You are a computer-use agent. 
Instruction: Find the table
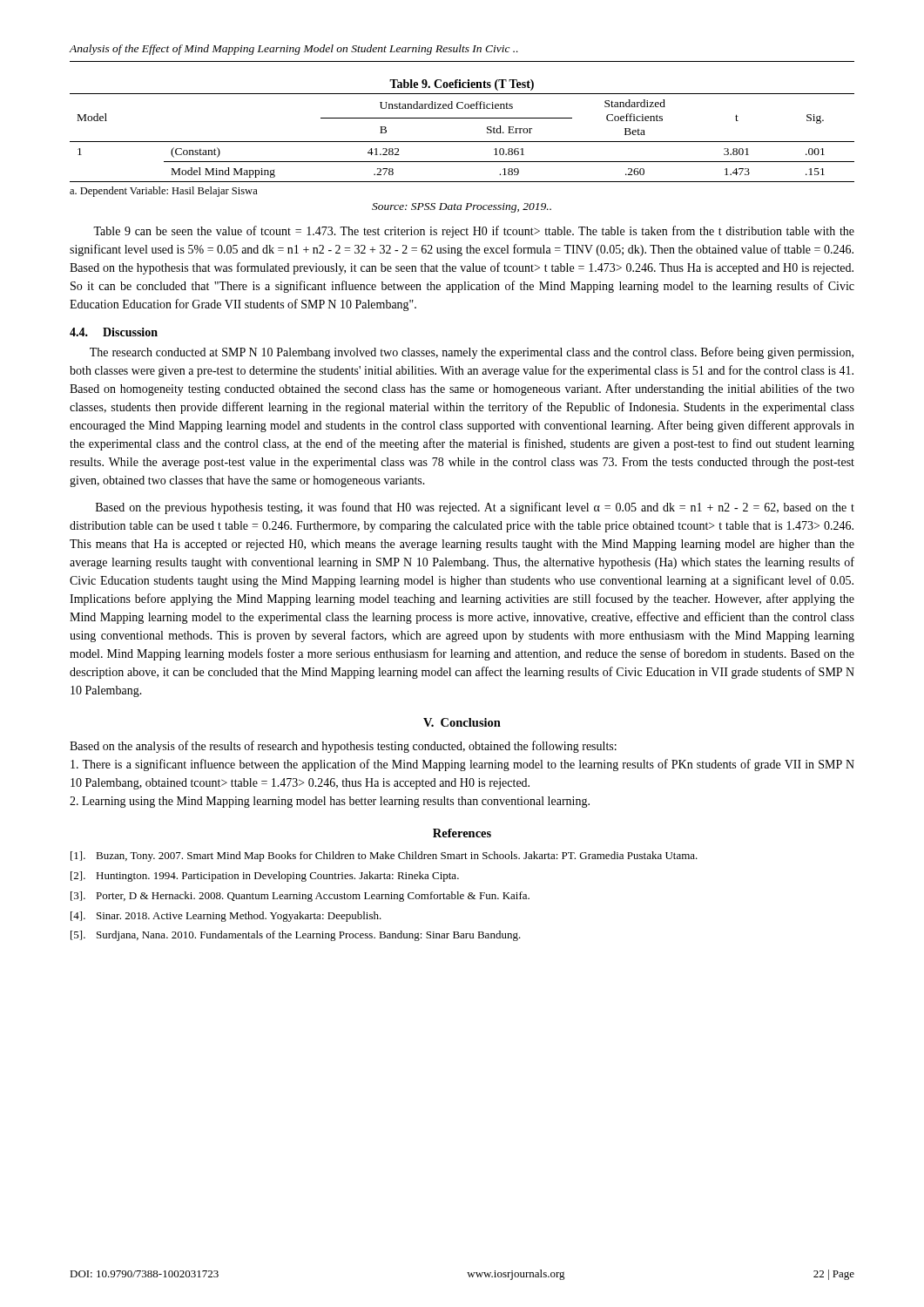tap(462, 138)
